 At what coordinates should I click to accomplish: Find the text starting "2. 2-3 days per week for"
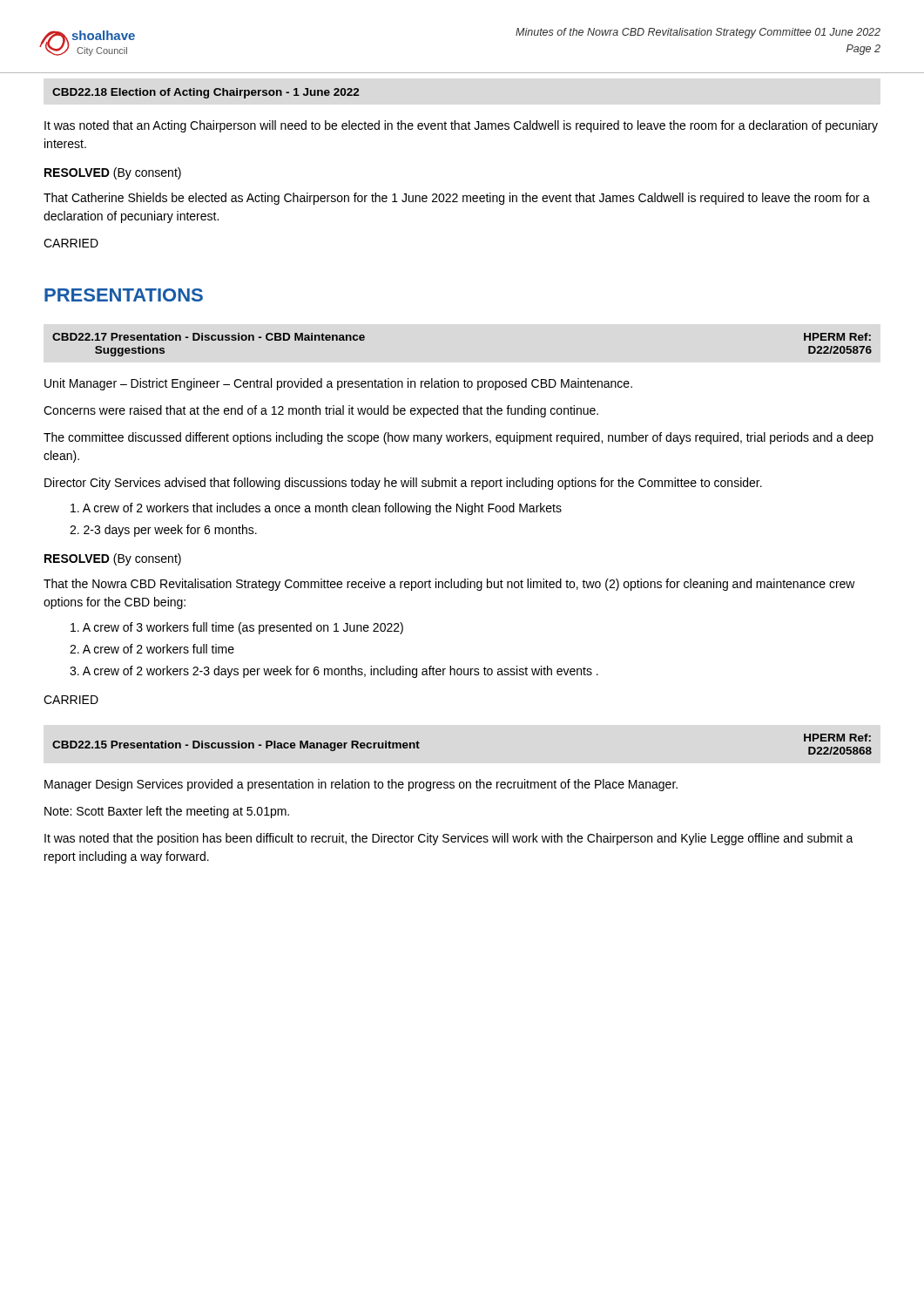[164, 530]
